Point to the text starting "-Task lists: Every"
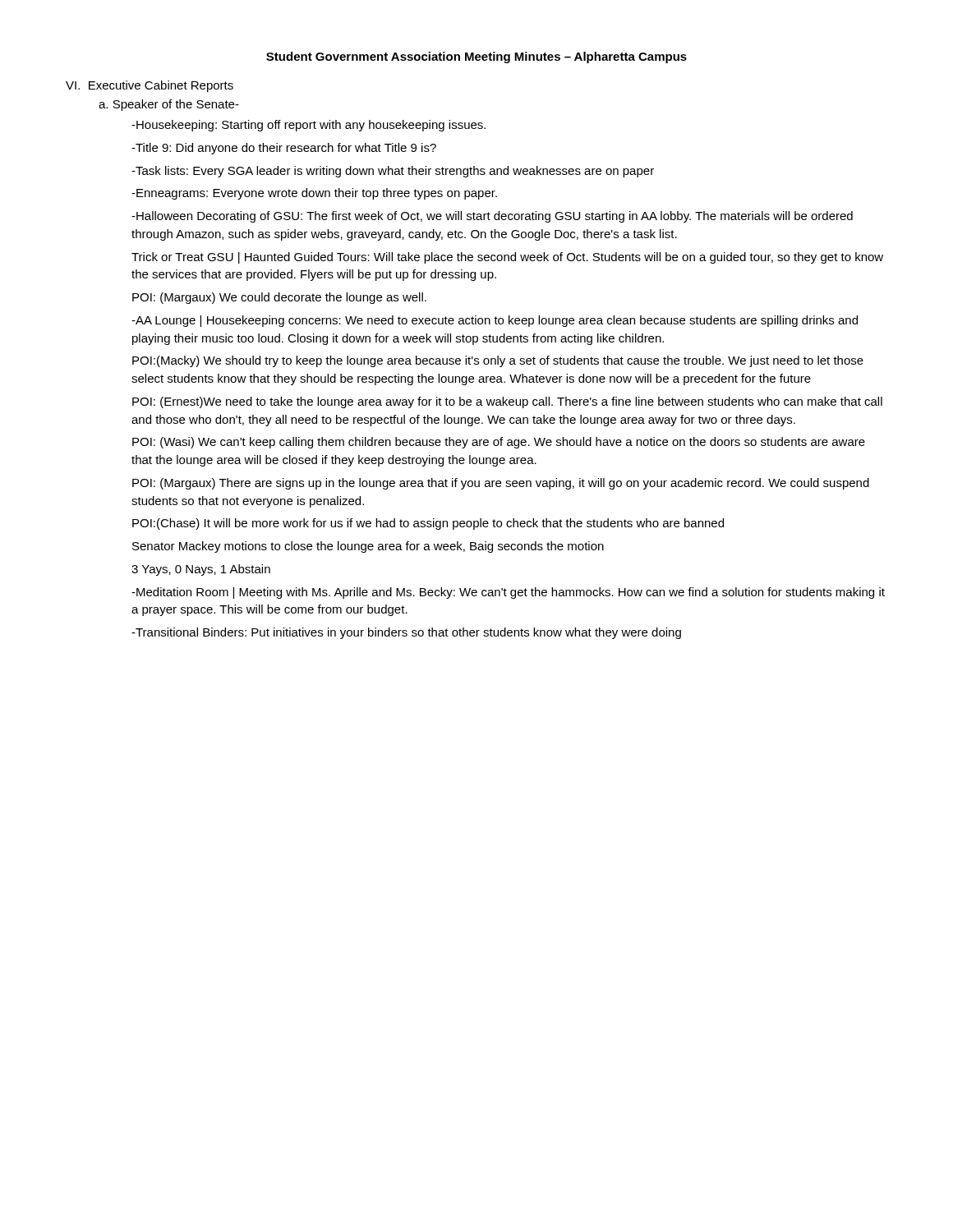Screen dimensions: 1232x953 click(393, 170)
